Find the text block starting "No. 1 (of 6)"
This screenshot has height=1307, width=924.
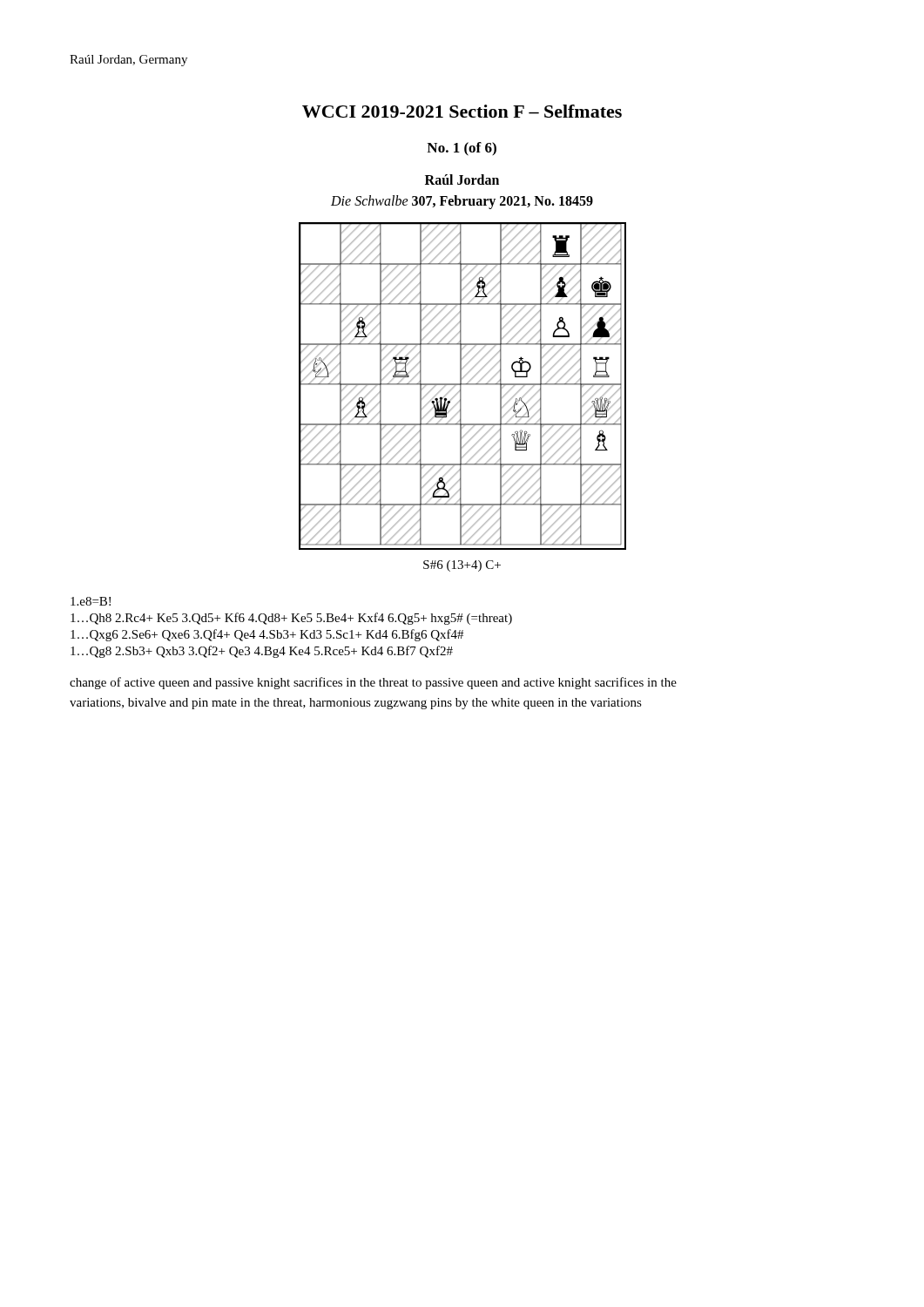click(x=462, y=148)
